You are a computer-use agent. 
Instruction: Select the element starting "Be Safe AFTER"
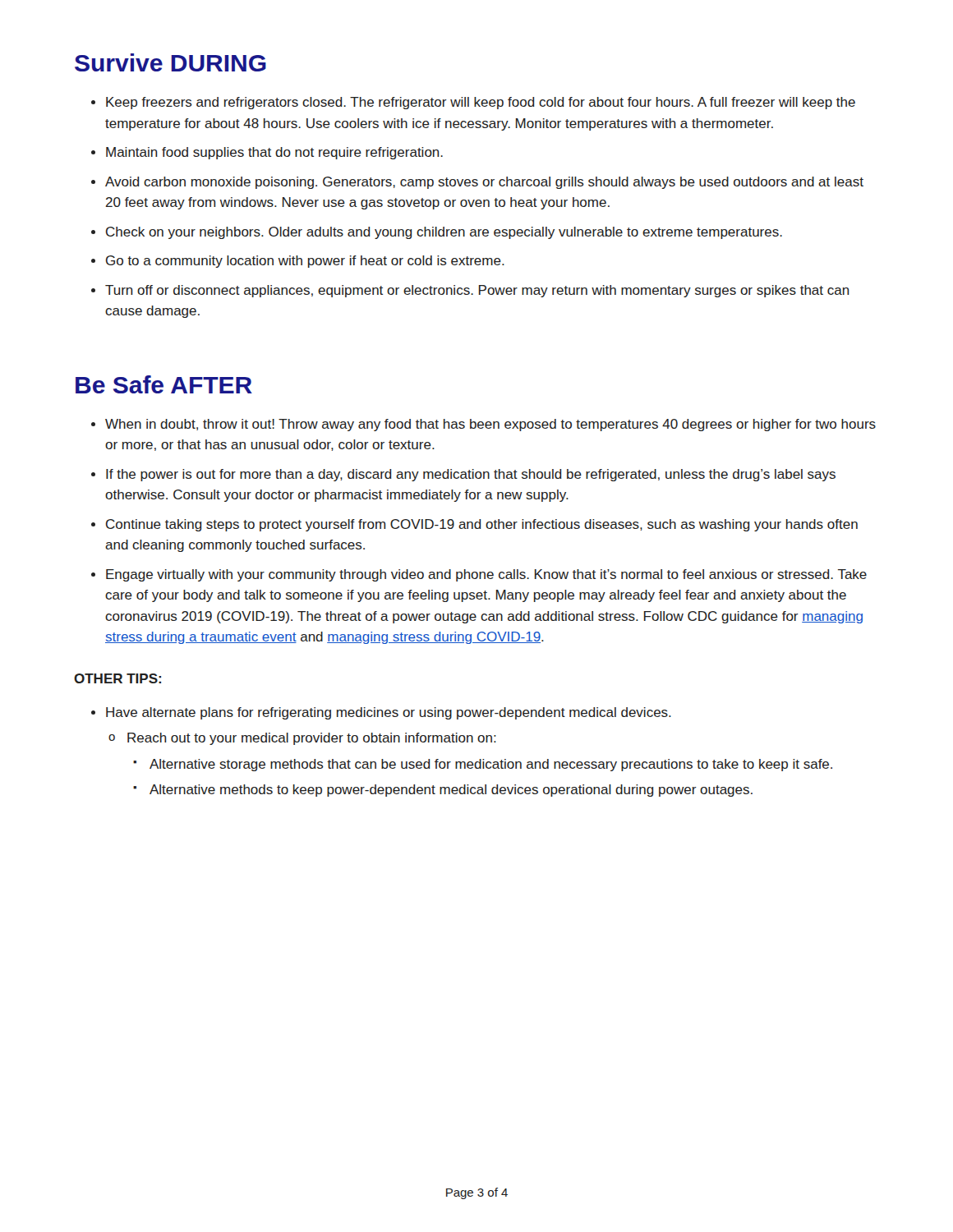pos(164,384)
